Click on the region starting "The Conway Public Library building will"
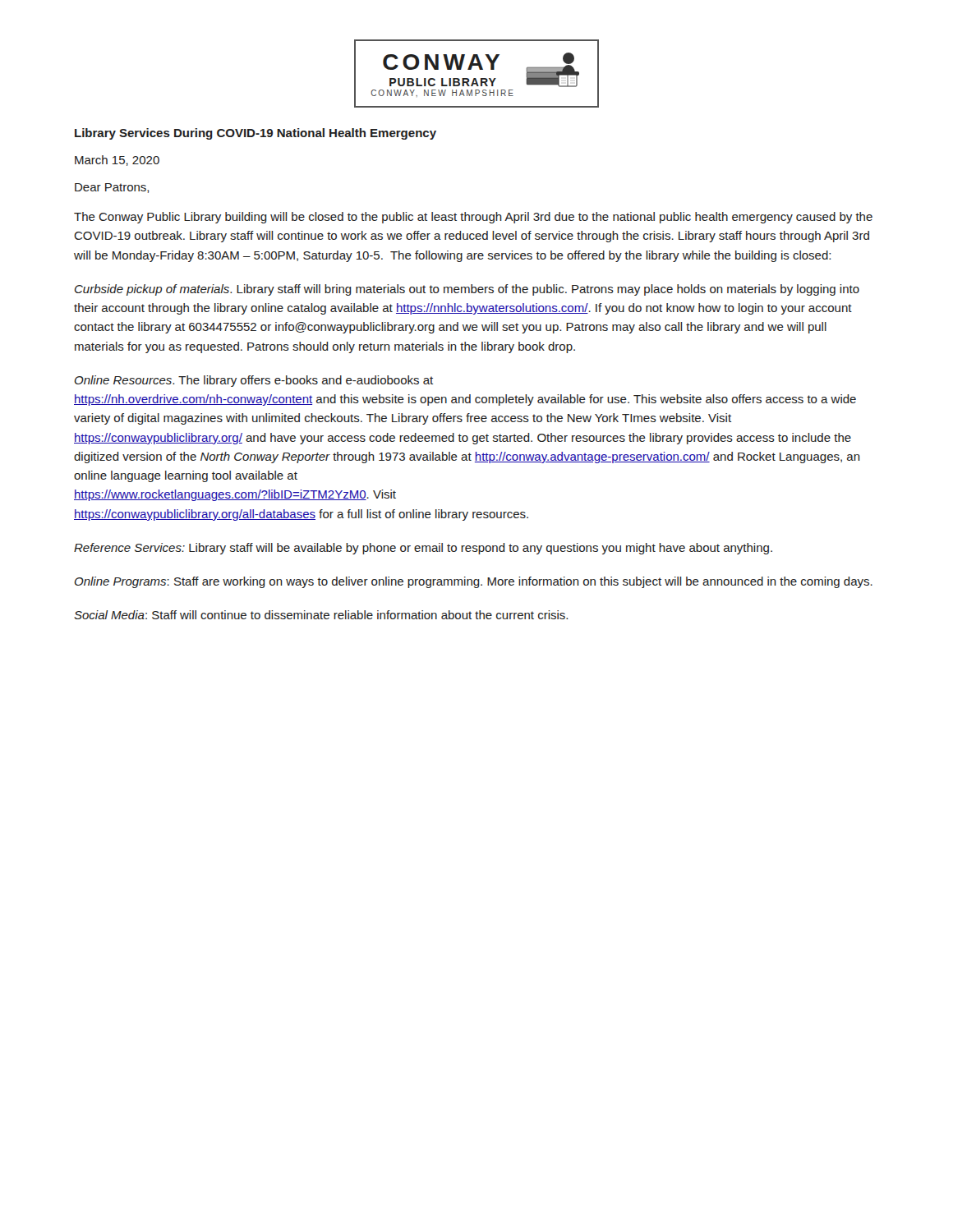The width and height of the screenshot is (953, 1232). pyautogui.click(x=473, y=235)
